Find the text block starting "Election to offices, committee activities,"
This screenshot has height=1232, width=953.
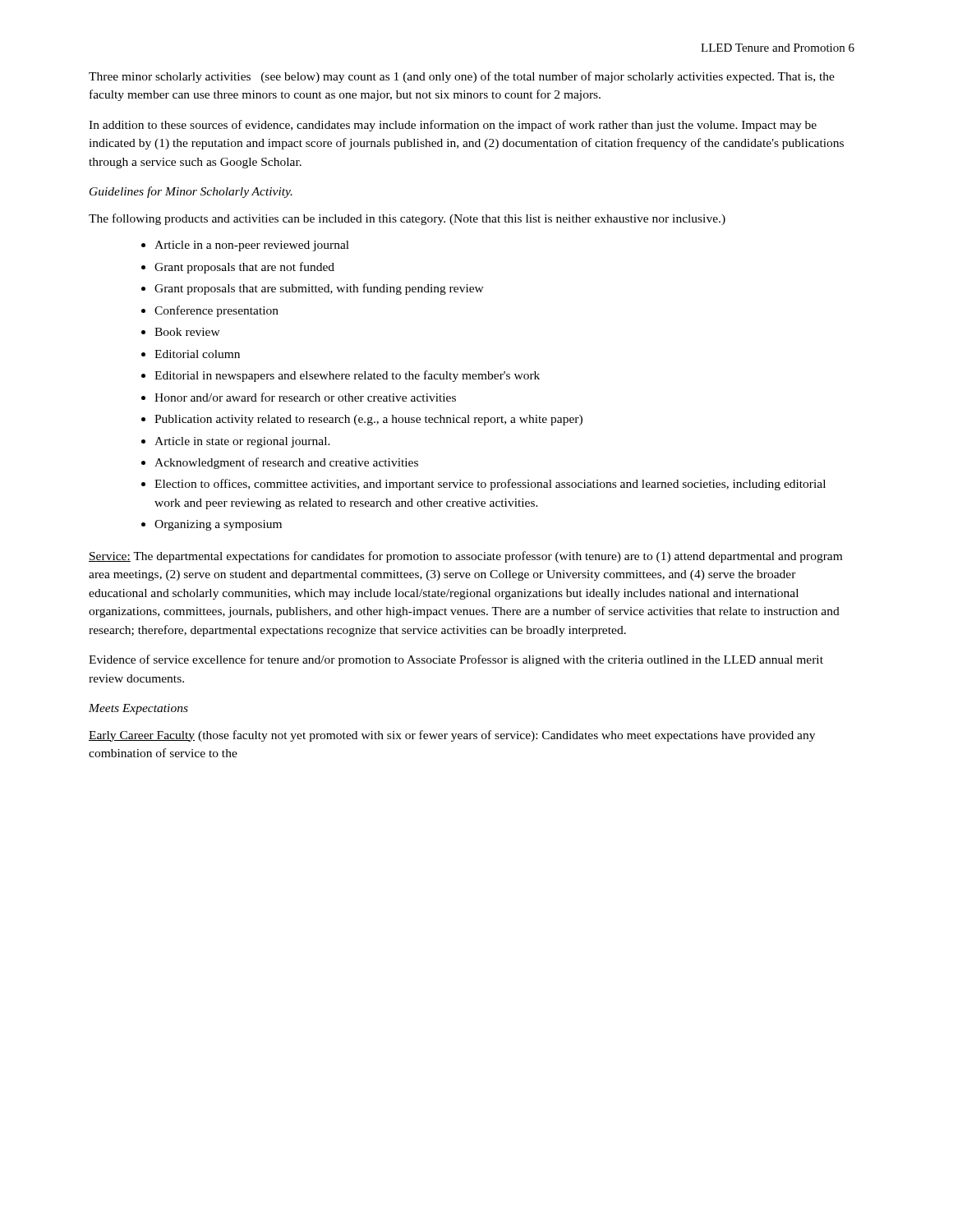pyautogui.click(x=490, y=493)
